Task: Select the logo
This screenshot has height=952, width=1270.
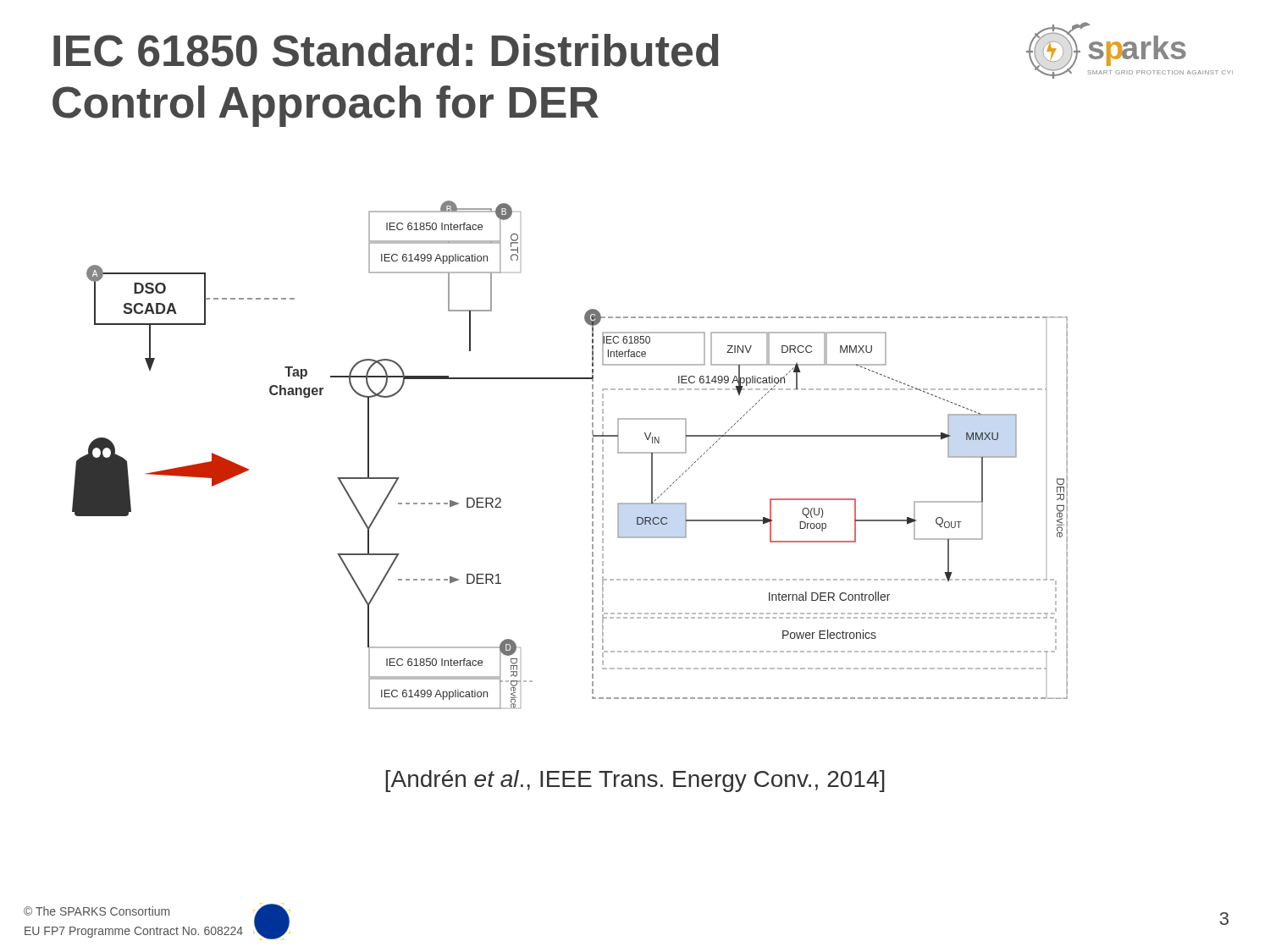Action: coord(1123,59)
